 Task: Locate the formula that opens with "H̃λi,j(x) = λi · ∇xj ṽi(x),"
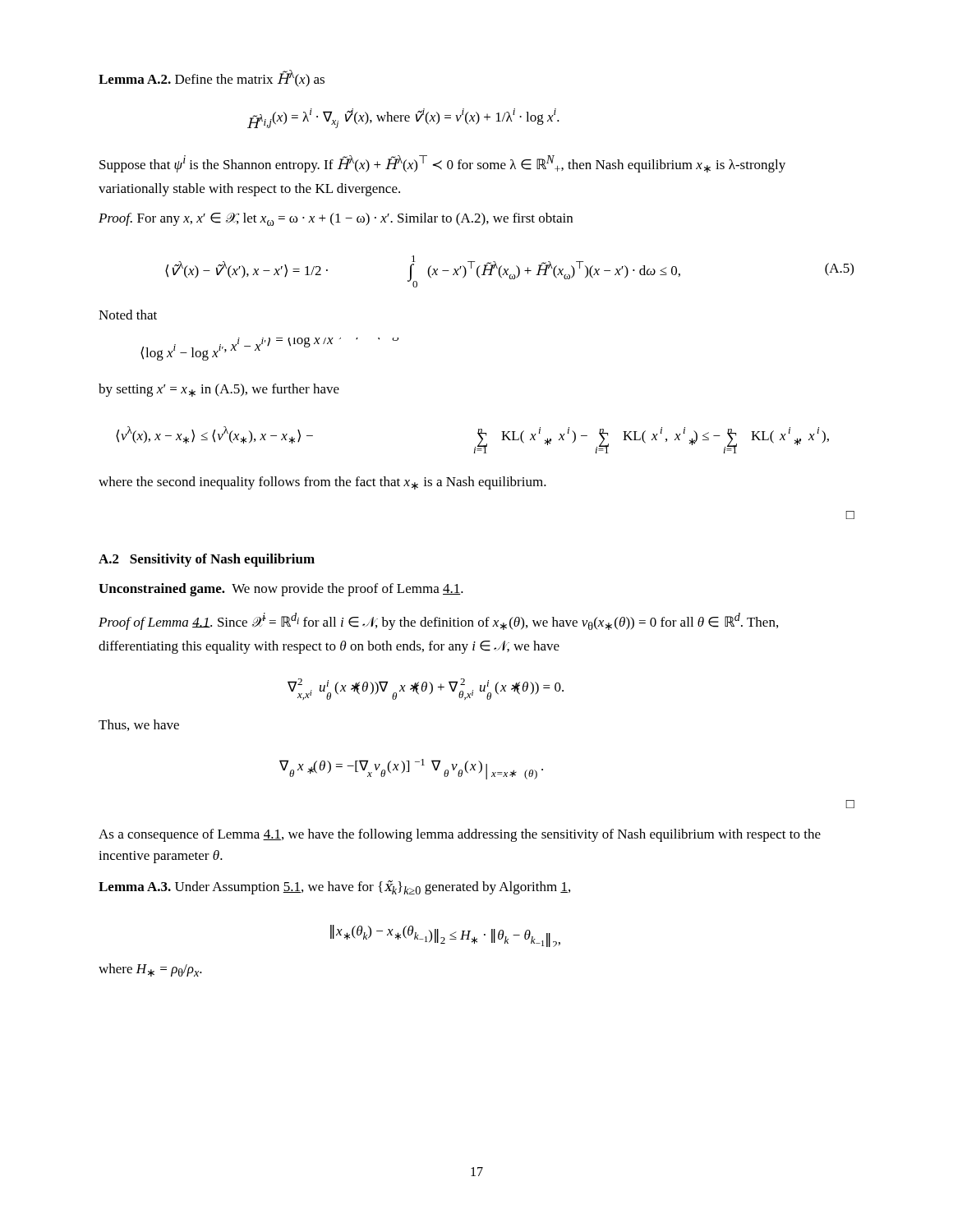(476, 121)
